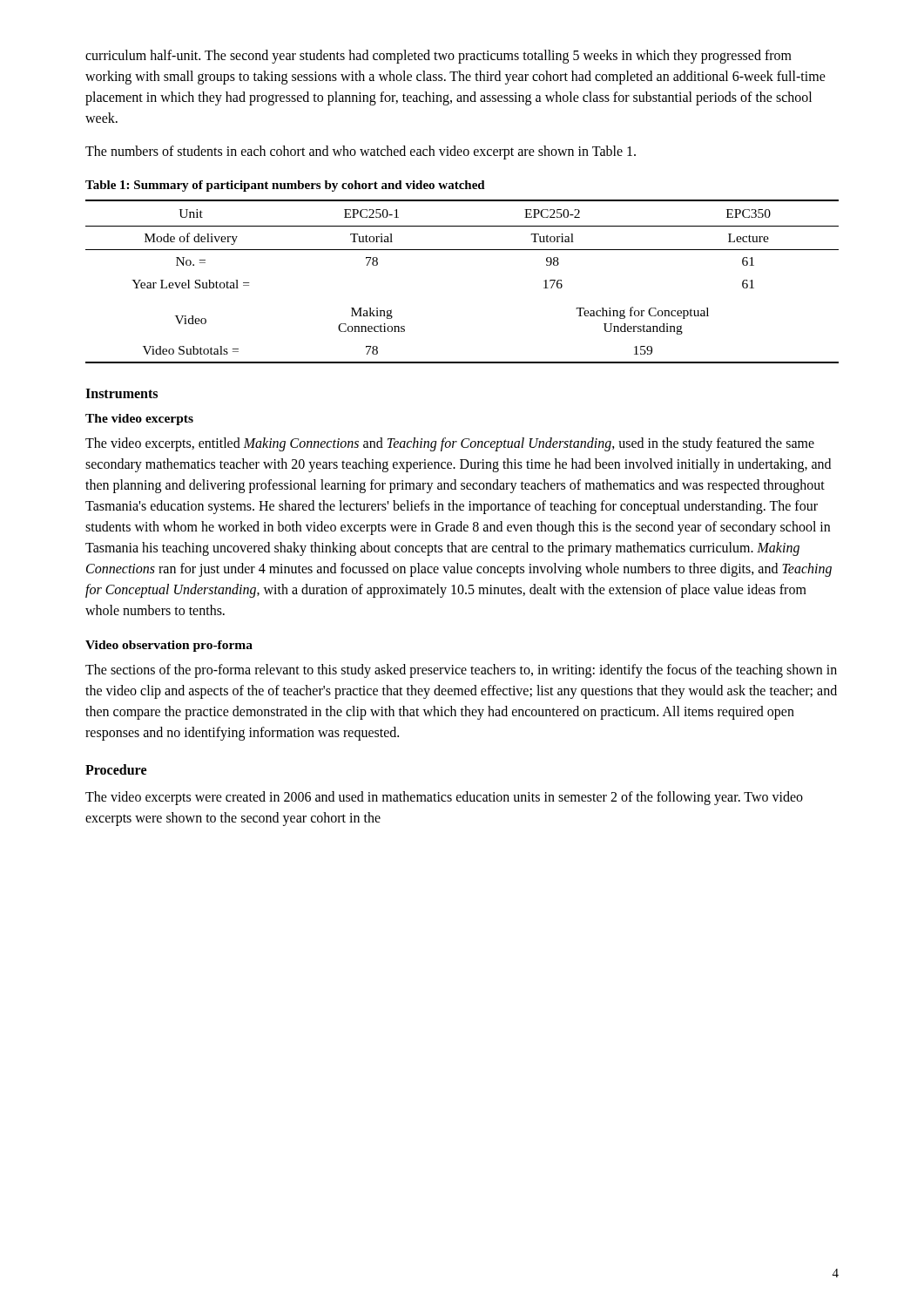Locate the text block containing "curriculum half-unit. The second year"
Screen dimensions: 1307x924
click(462, 87)
